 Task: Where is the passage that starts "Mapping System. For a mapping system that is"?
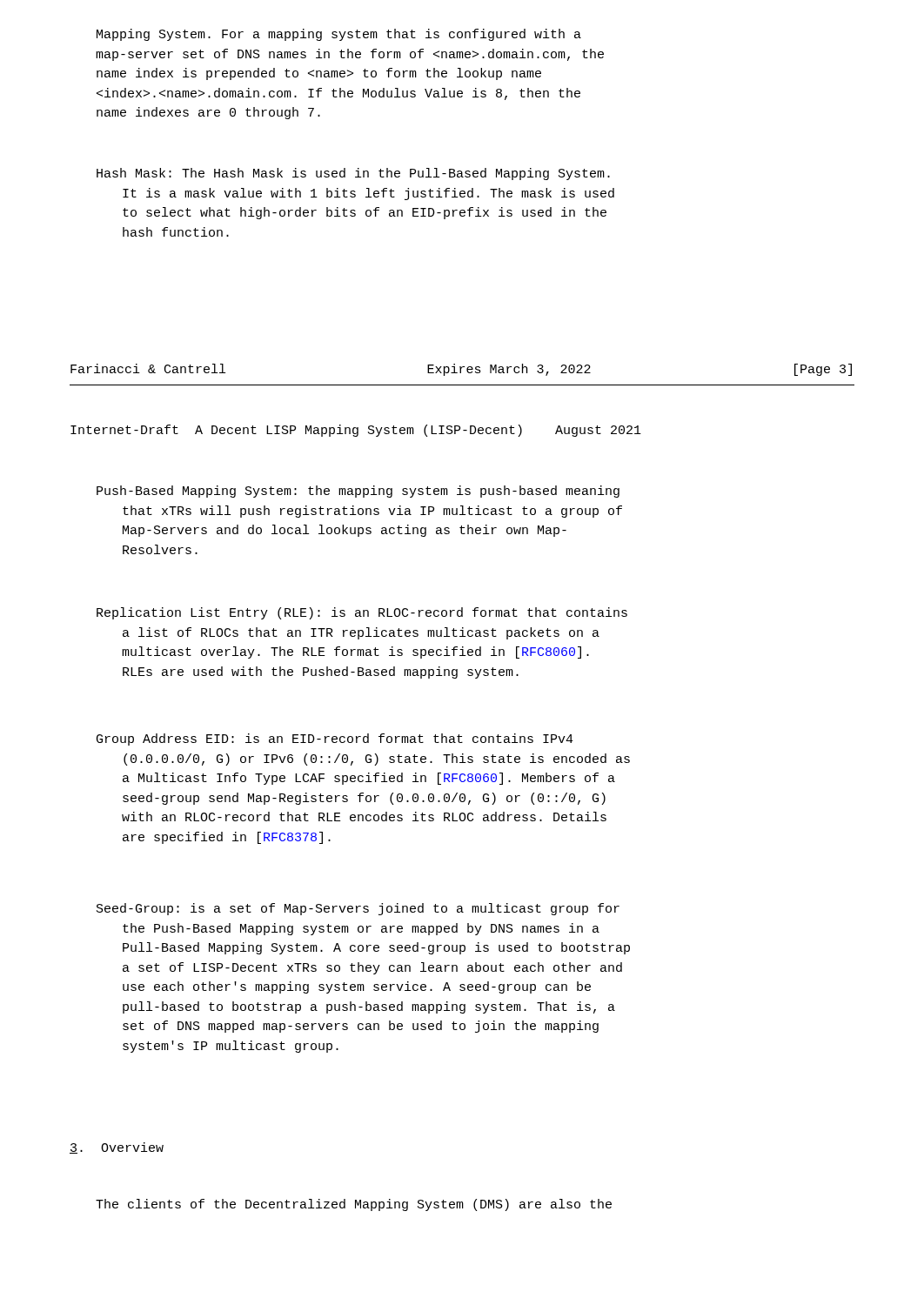[x=350, y=74]
